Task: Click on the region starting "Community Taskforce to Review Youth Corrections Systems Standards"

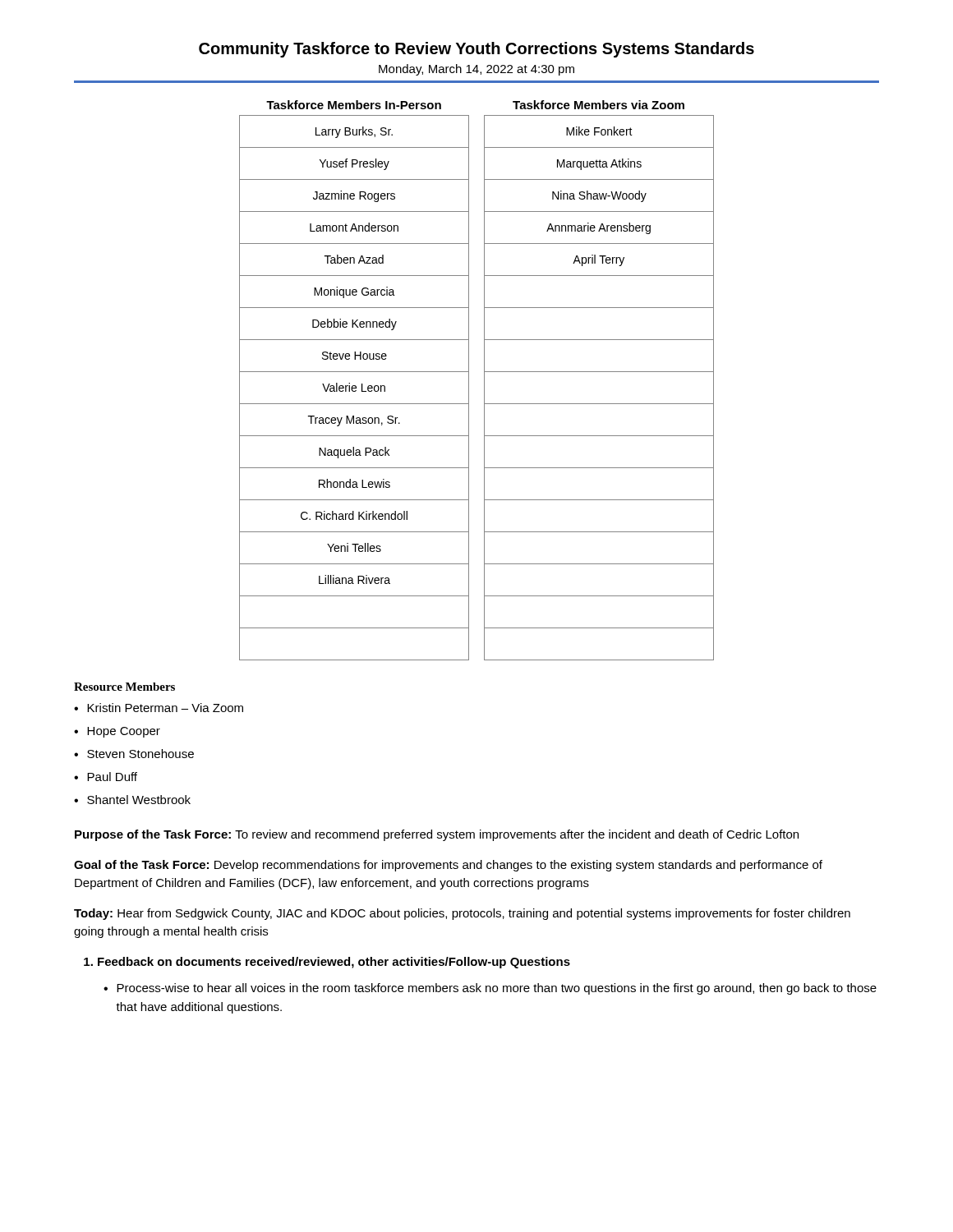Action: [476, 57]
